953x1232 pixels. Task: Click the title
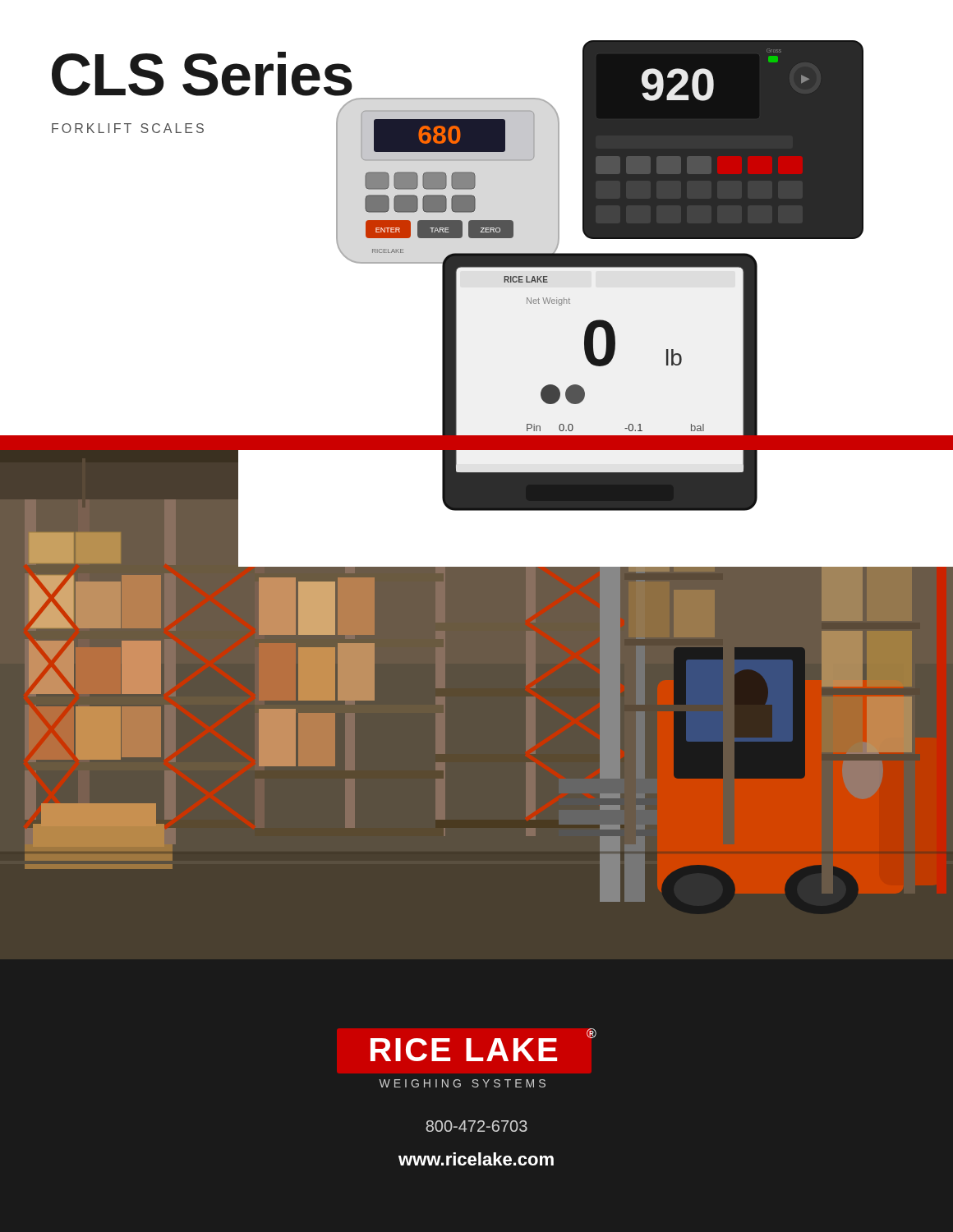pos(201,75)
